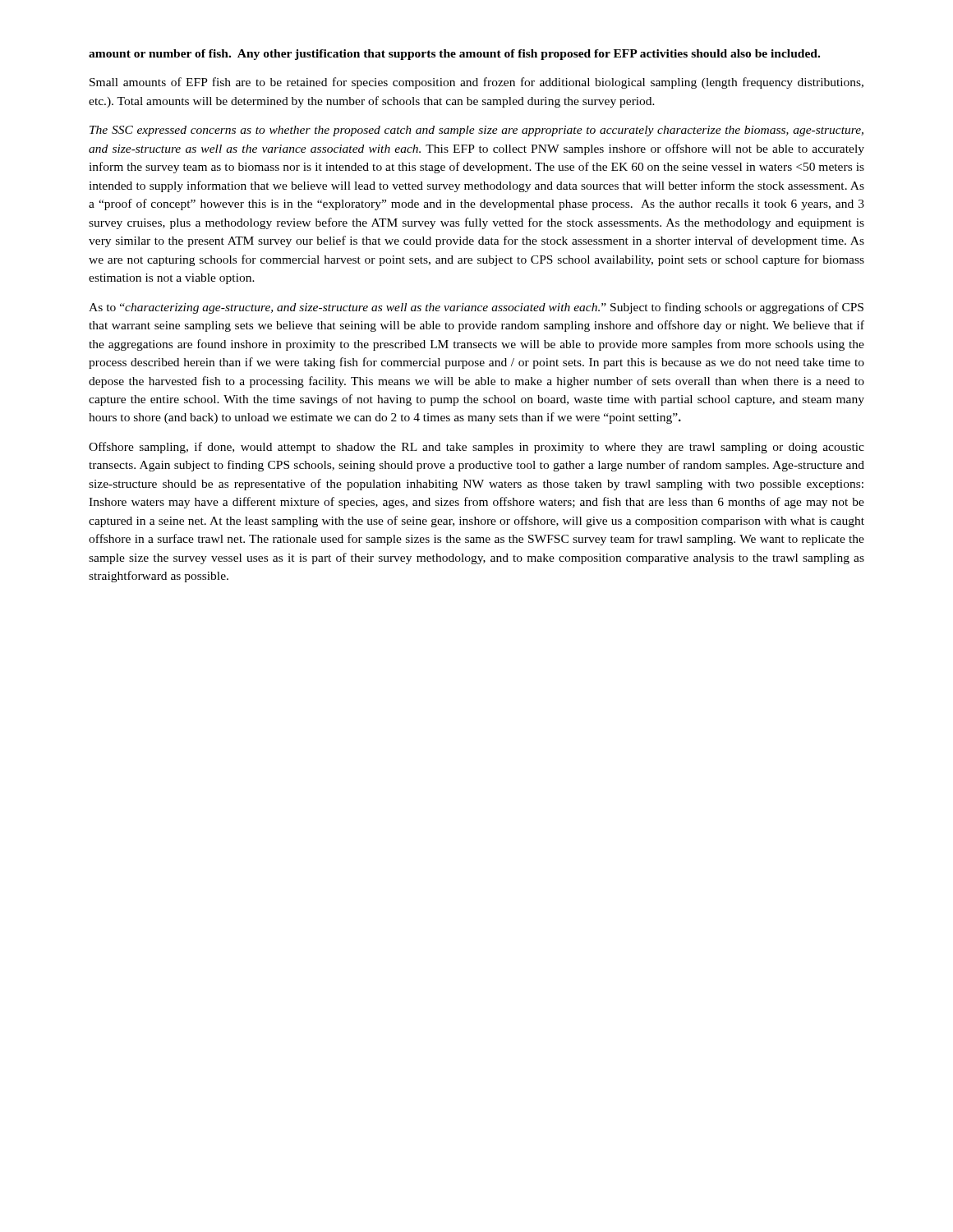Click the passage that begins "Offshore sampling, if done, would attempt"
The image size is (953, 1232).
pyautogui.click(x=476, y=511)
